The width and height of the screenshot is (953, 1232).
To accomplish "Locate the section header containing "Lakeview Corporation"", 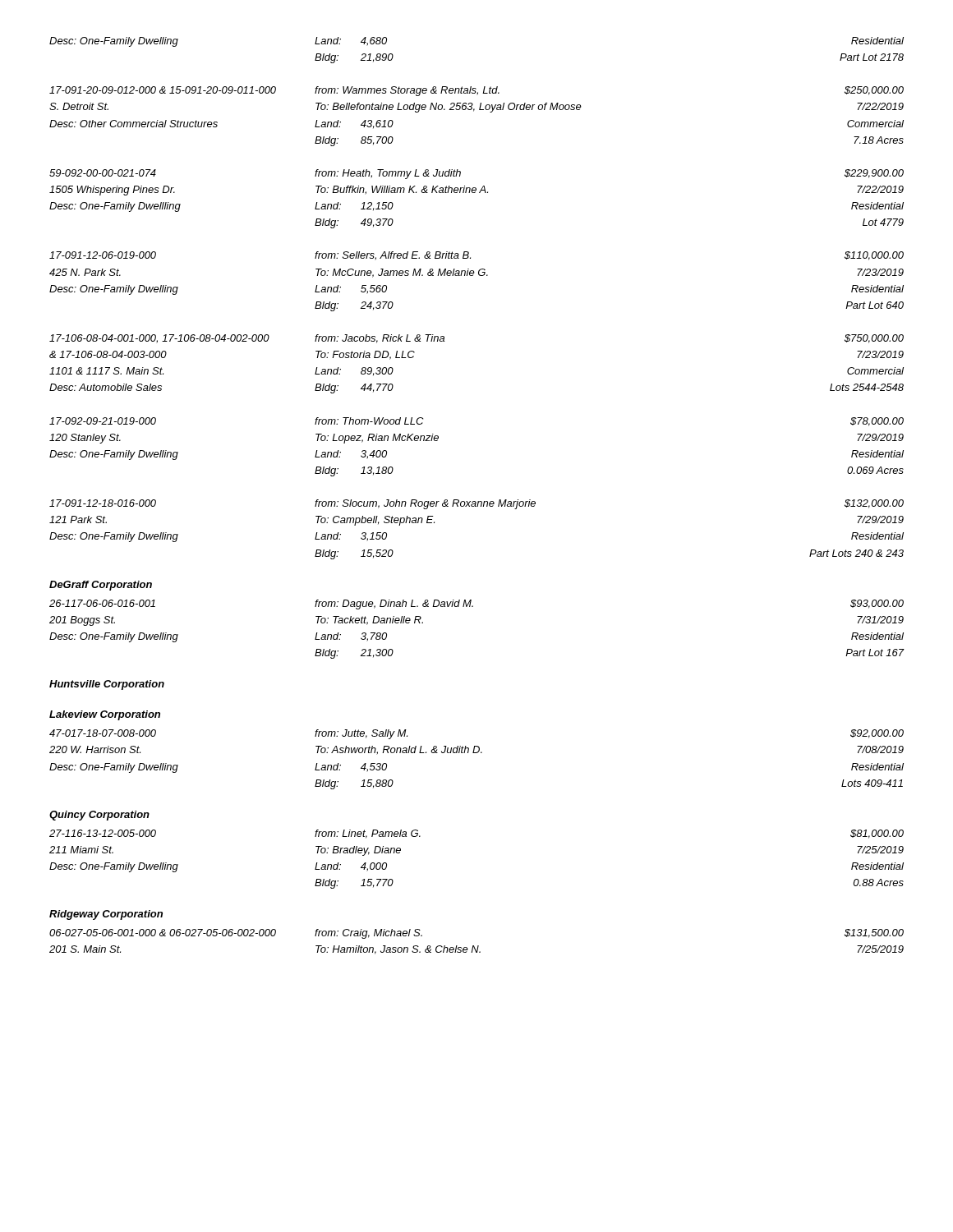I will (105, 714).
